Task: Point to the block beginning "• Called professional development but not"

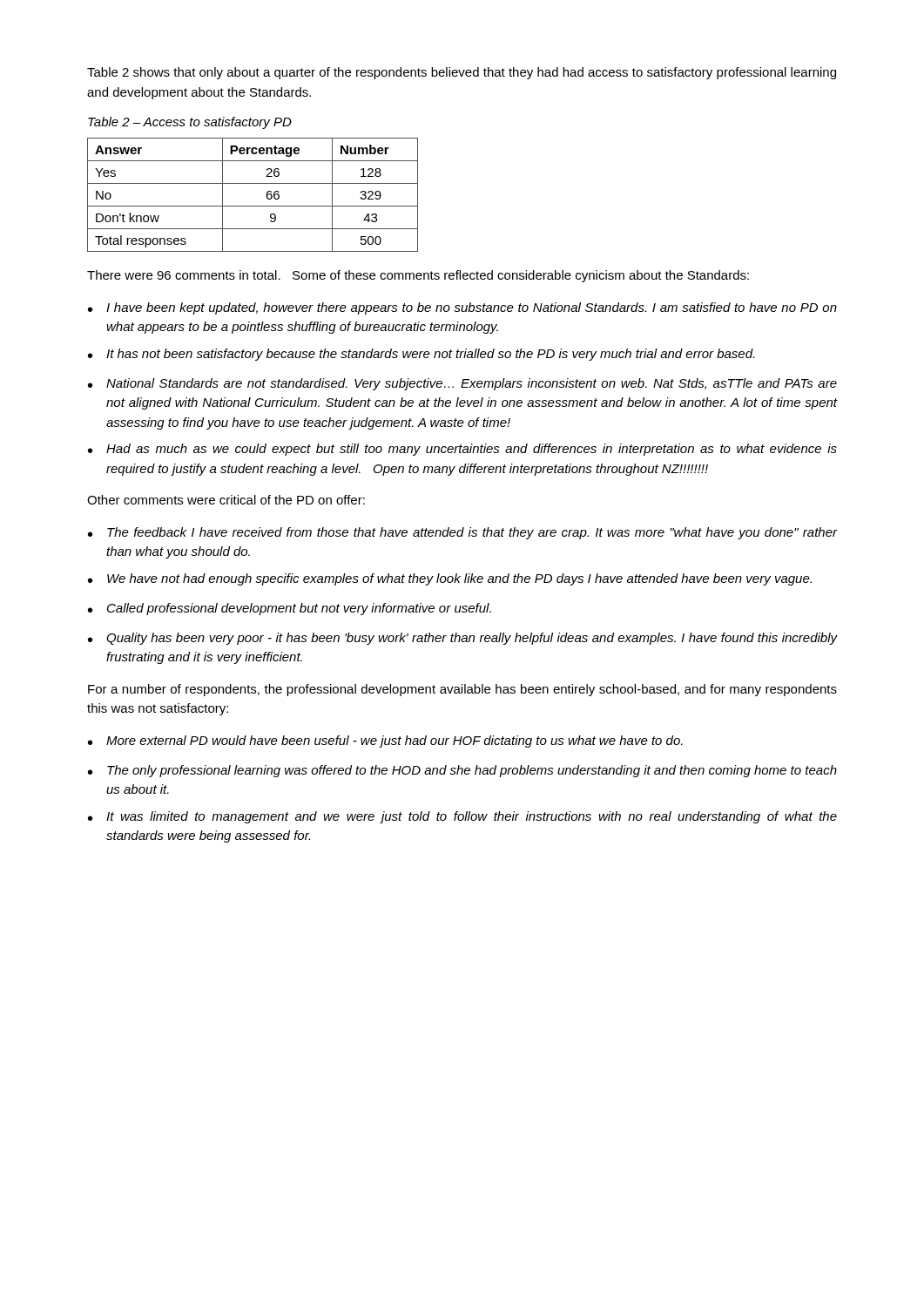Action: click(x=462, y=610)
